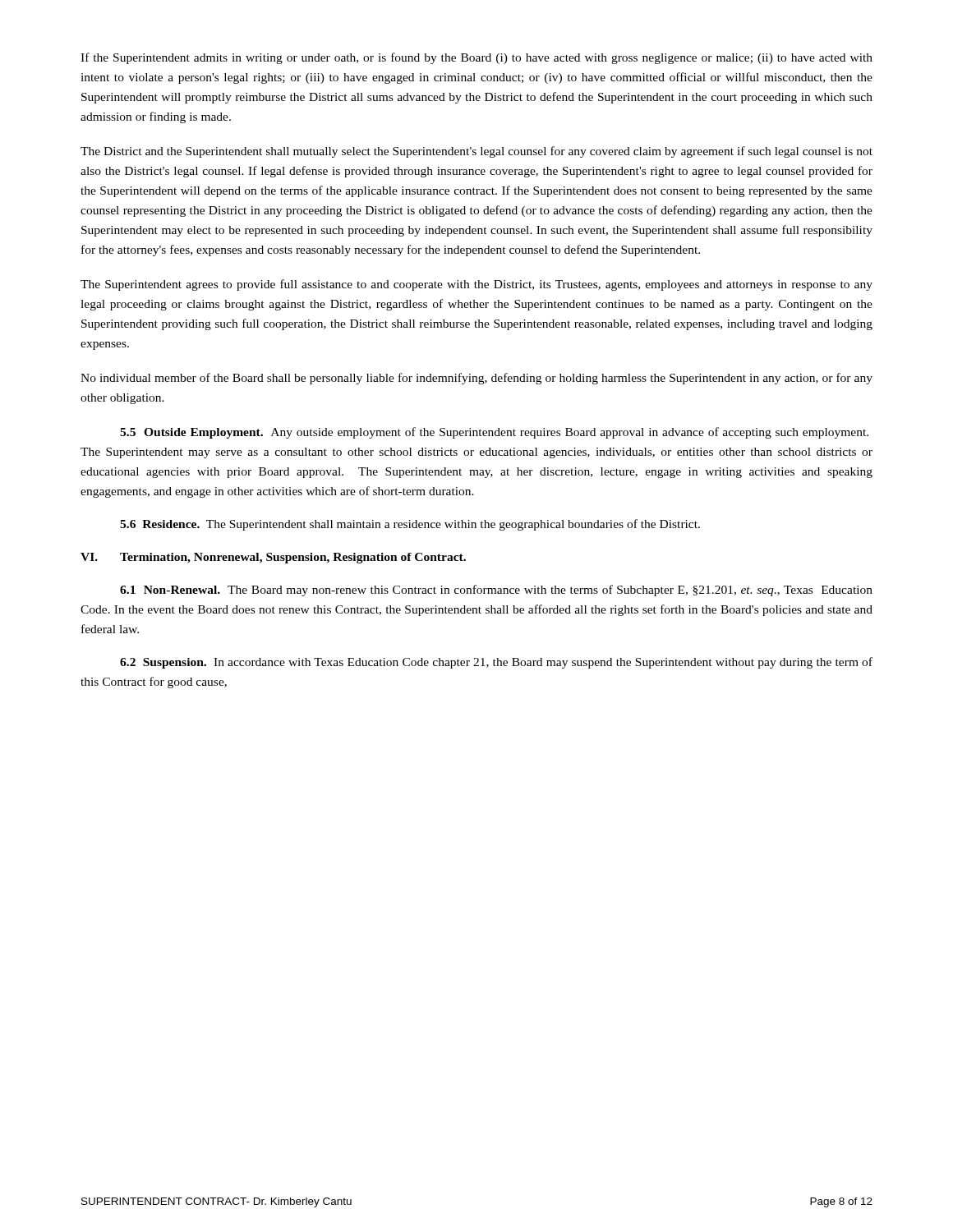Select the section header containing "VI. Termination, Nonrenewal,"
Image resolution: width=953 pixels, height=1232 pixels.
click(x=273, y=557)
